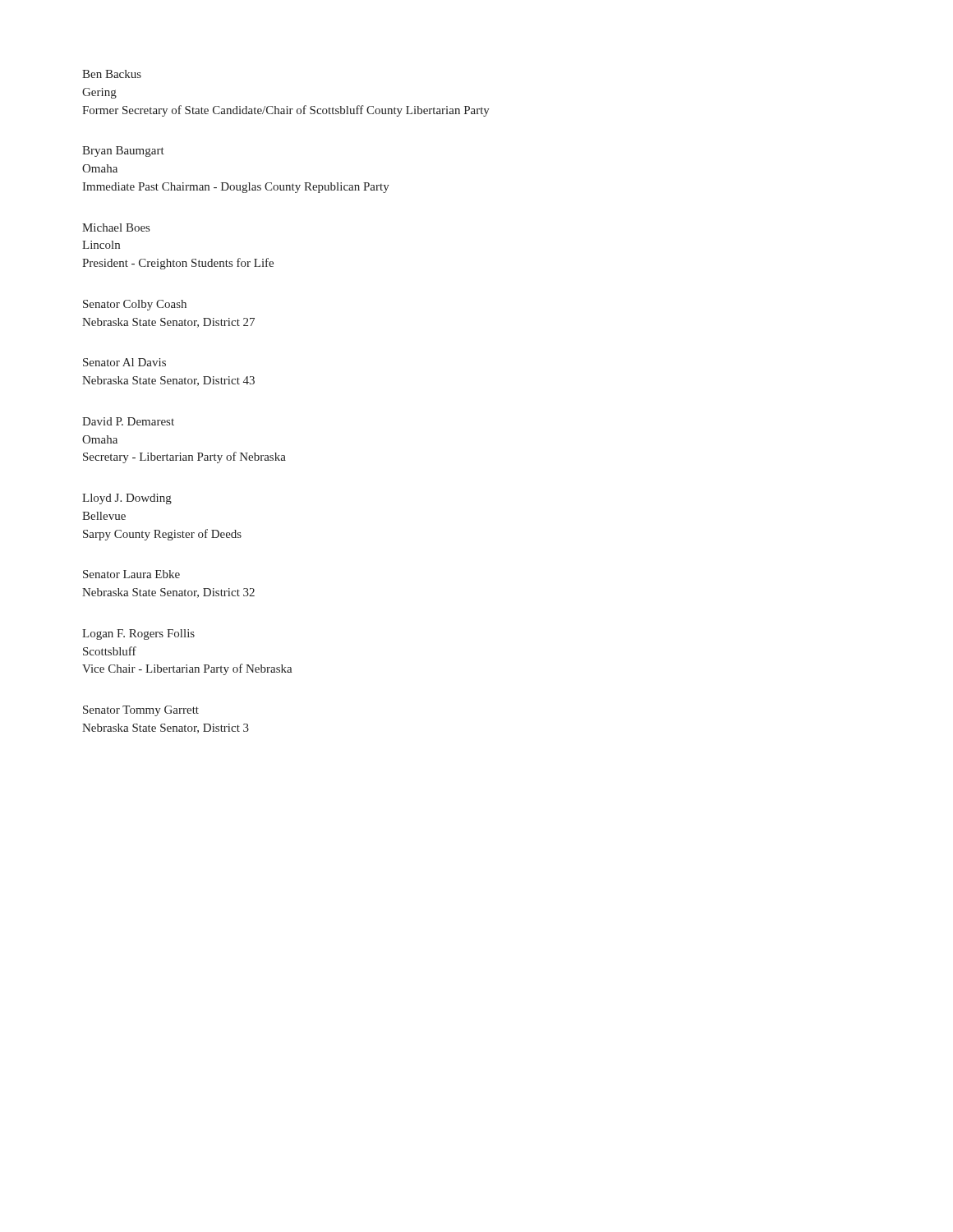953x1232 pixels.
Task: Click on the region starting "Lloyd J. Dowding Bellevue"
Action: coord(127,499)
